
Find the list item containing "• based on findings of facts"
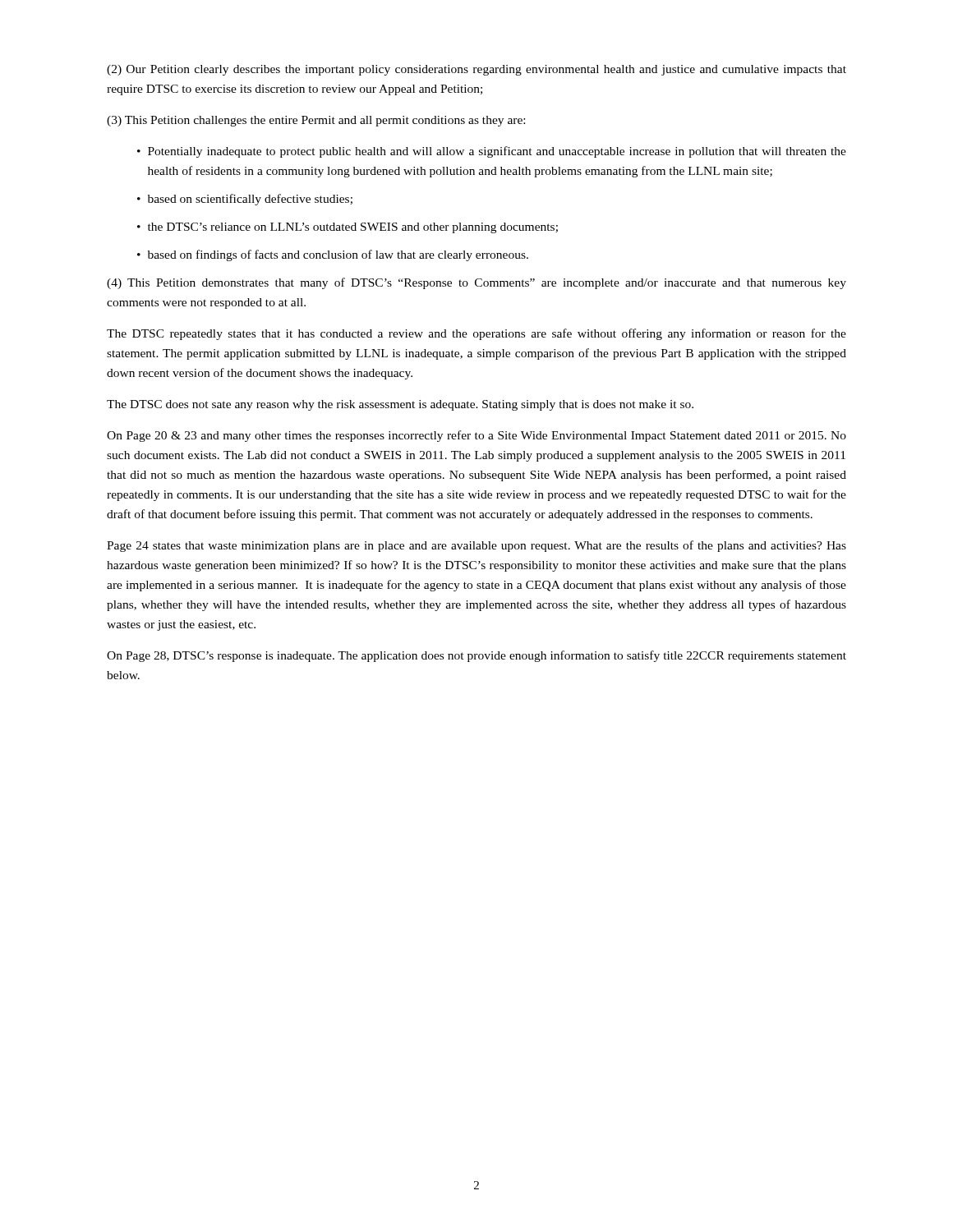[491, 255]
